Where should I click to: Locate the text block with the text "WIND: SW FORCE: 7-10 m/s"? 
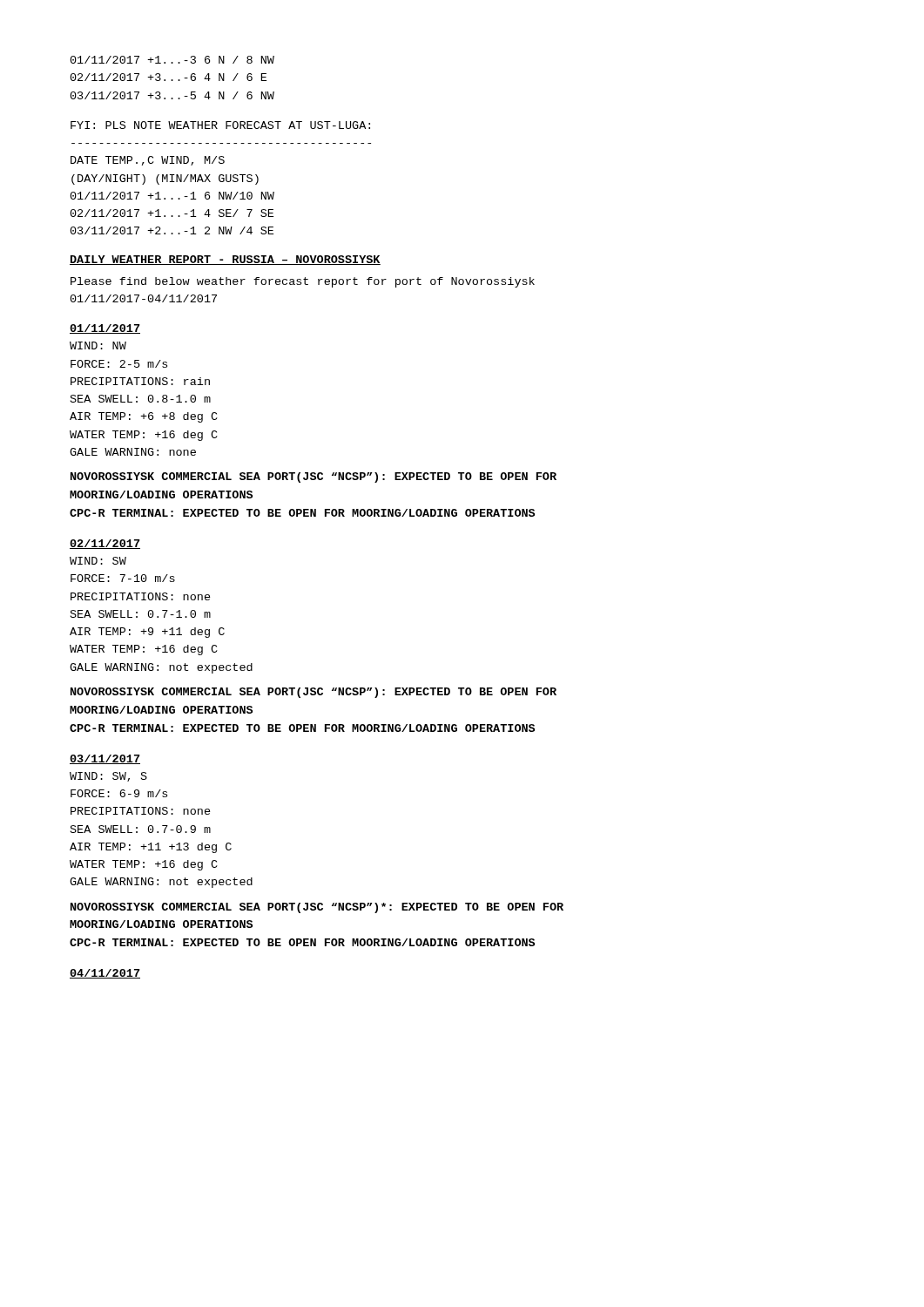point(161,615)
